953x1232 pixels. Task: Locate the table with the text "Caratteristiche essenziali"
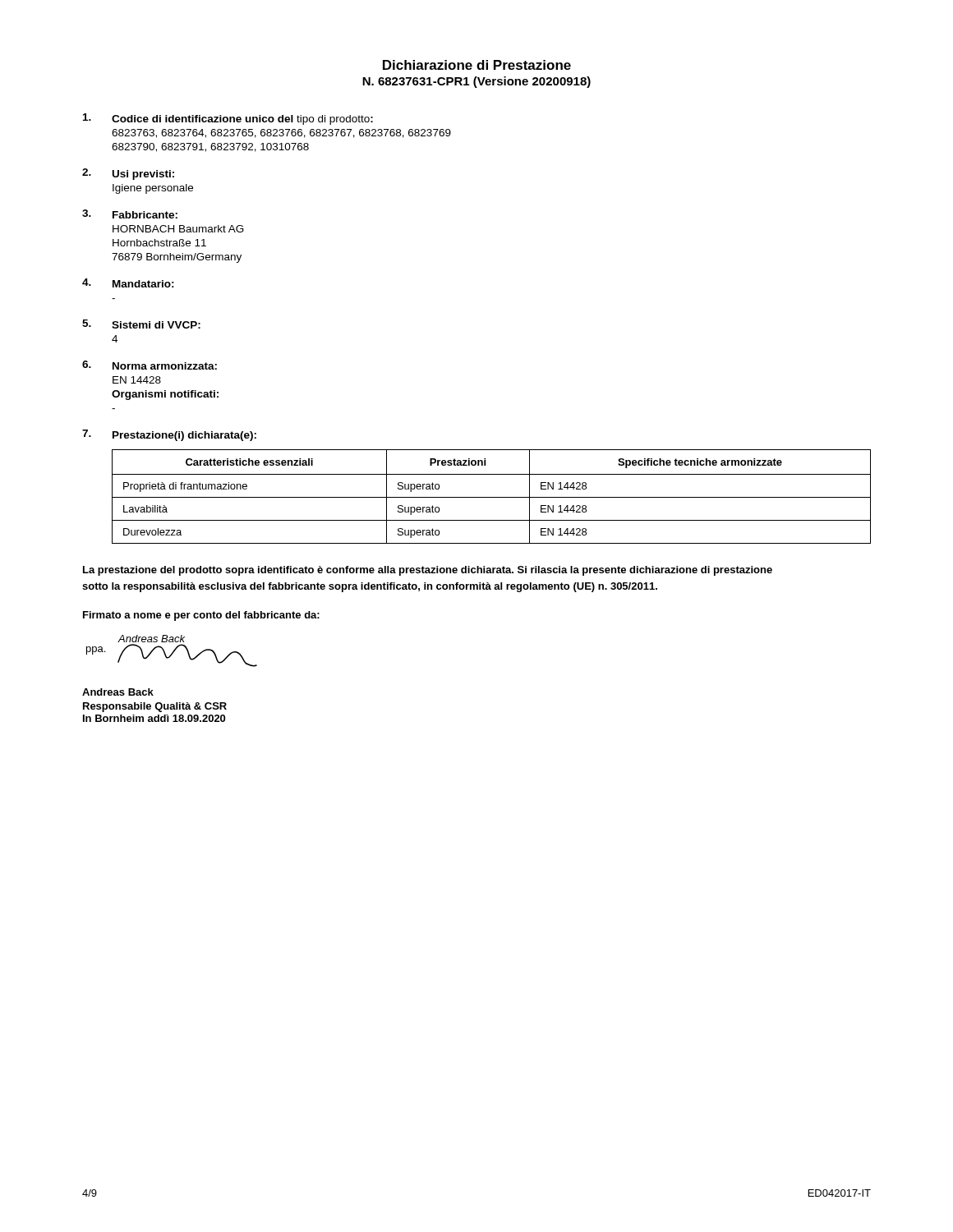[491, 496]
